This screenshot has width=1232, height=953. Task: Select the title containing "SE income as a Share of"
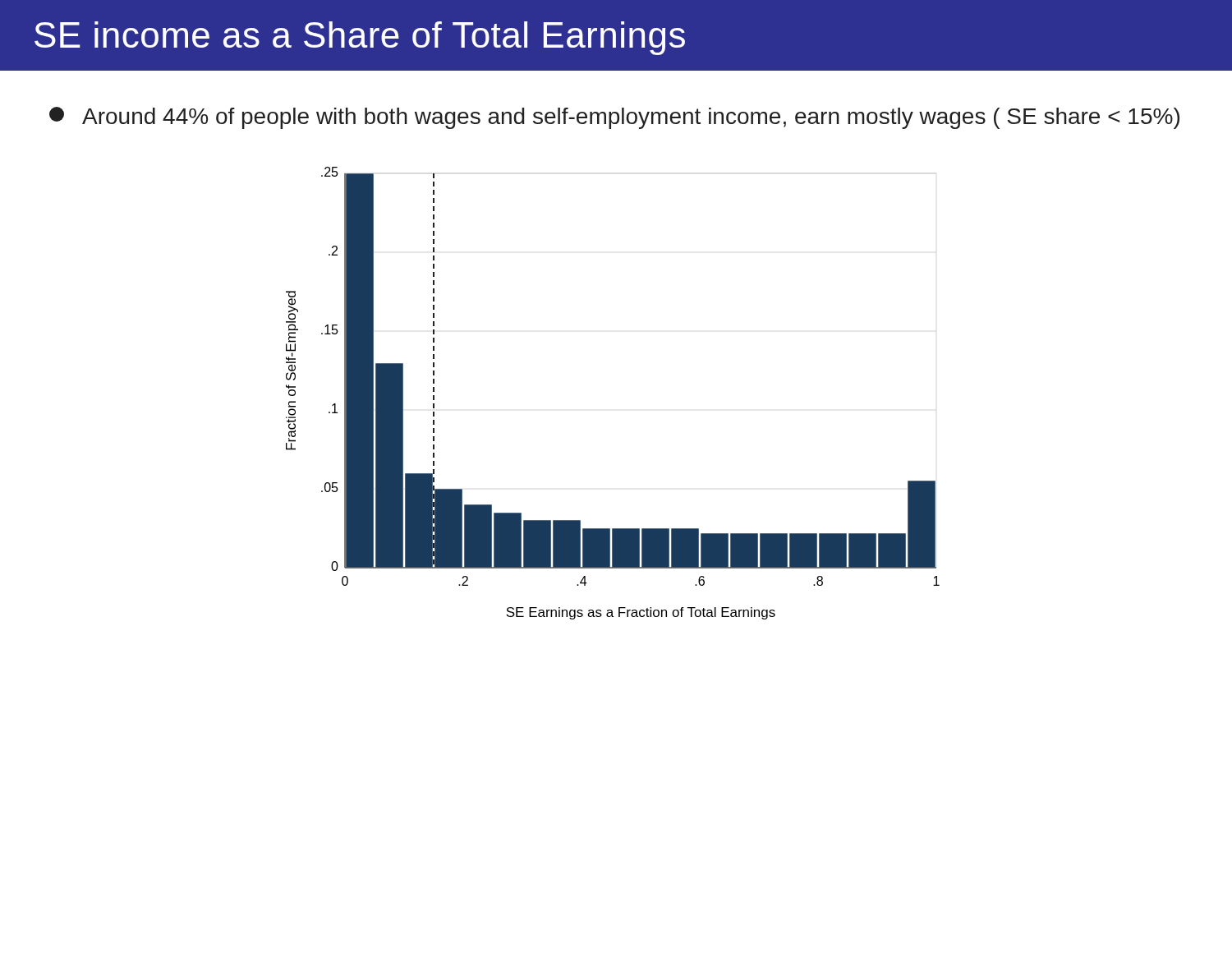click(x=616, y=35)
